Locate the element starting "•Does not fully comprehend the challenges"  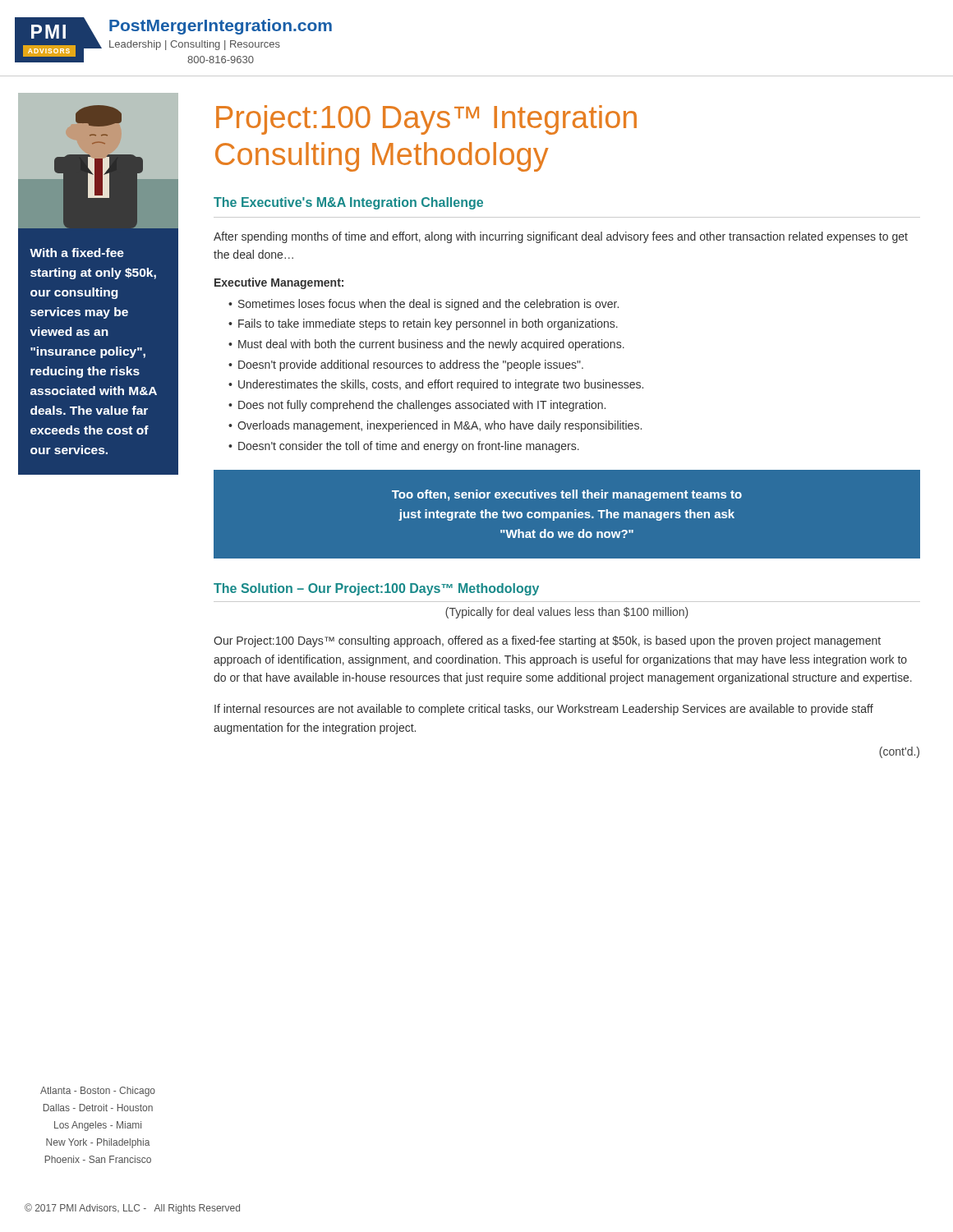point(418,406)
